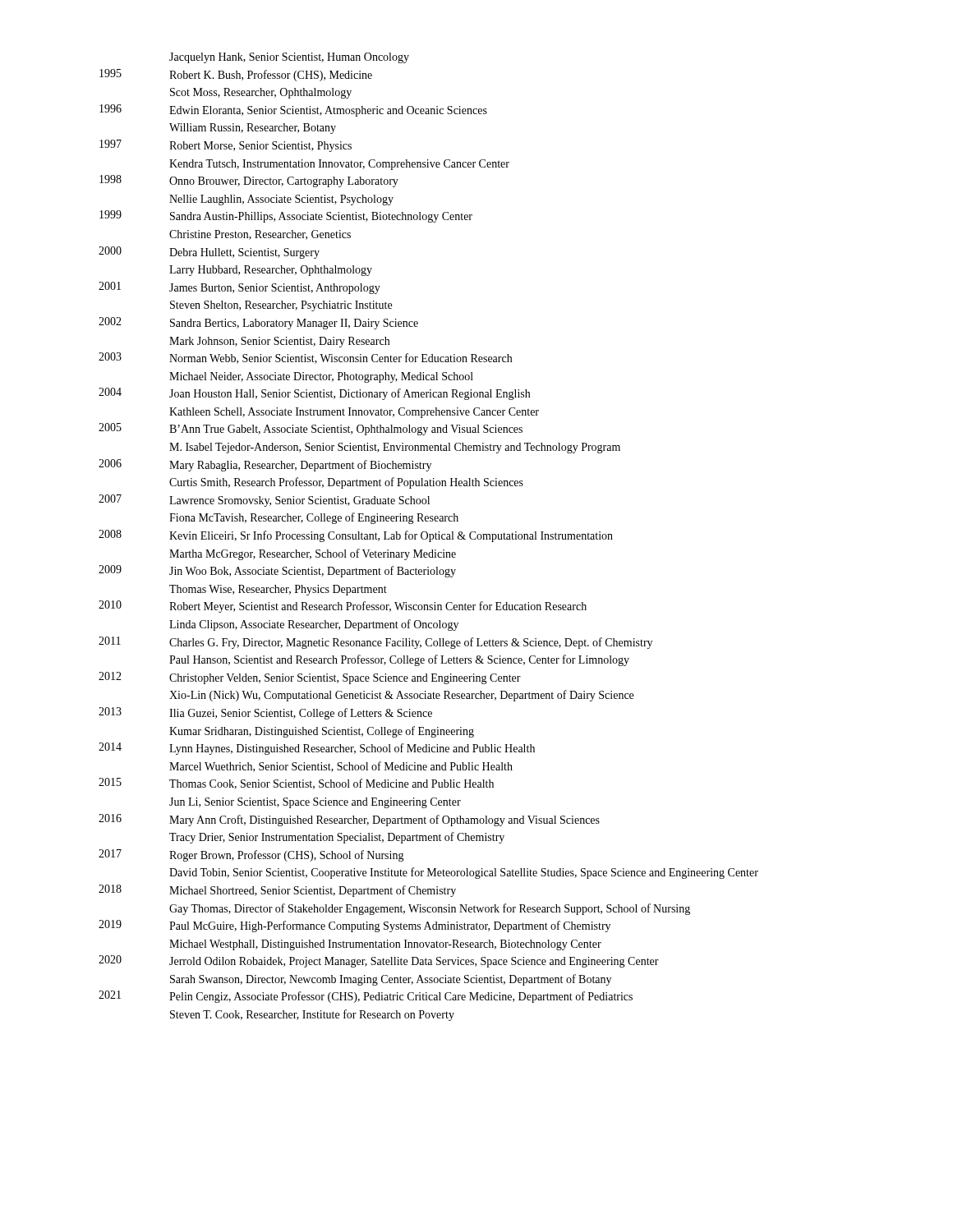Image resolution: width=953 pixels, height=1232 pixels.
Task: Locate the block starting "Onno Brouwer, Director,"
Action: click(284, 181)
